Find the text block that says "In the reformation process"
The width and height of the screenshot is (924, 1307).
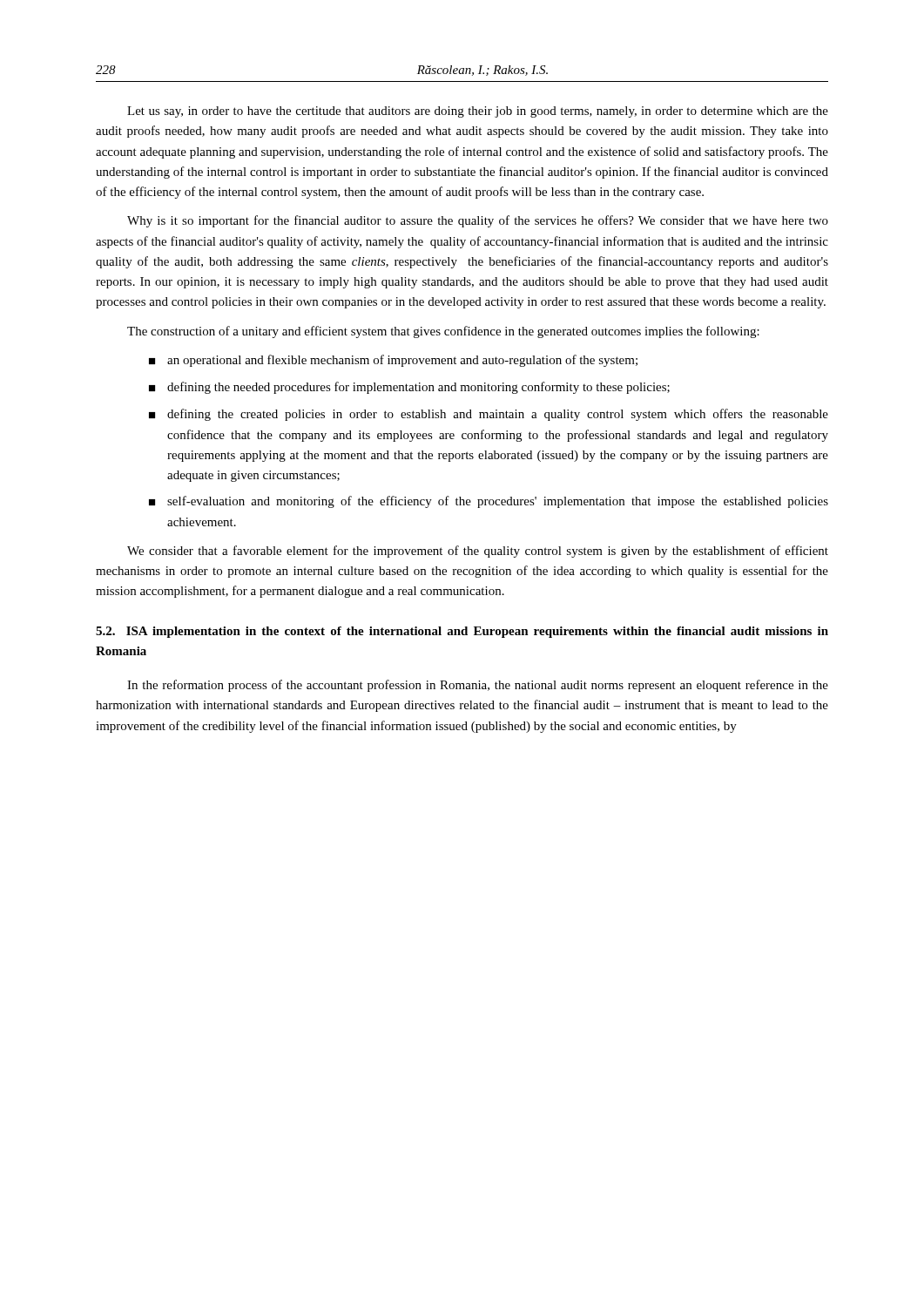(462, 705)
